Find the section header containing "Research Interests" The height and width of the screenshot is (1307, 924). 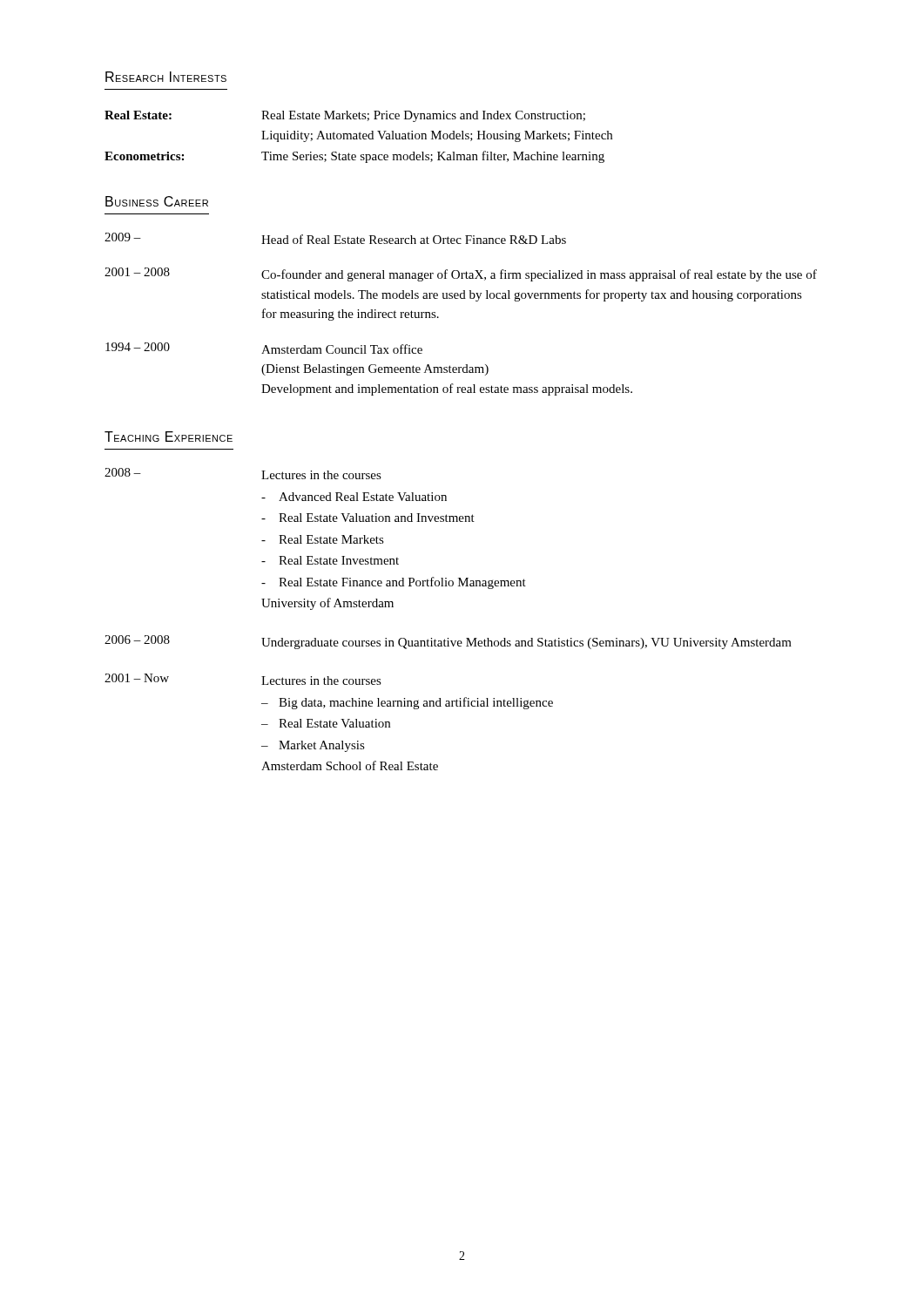coord(166,80)
